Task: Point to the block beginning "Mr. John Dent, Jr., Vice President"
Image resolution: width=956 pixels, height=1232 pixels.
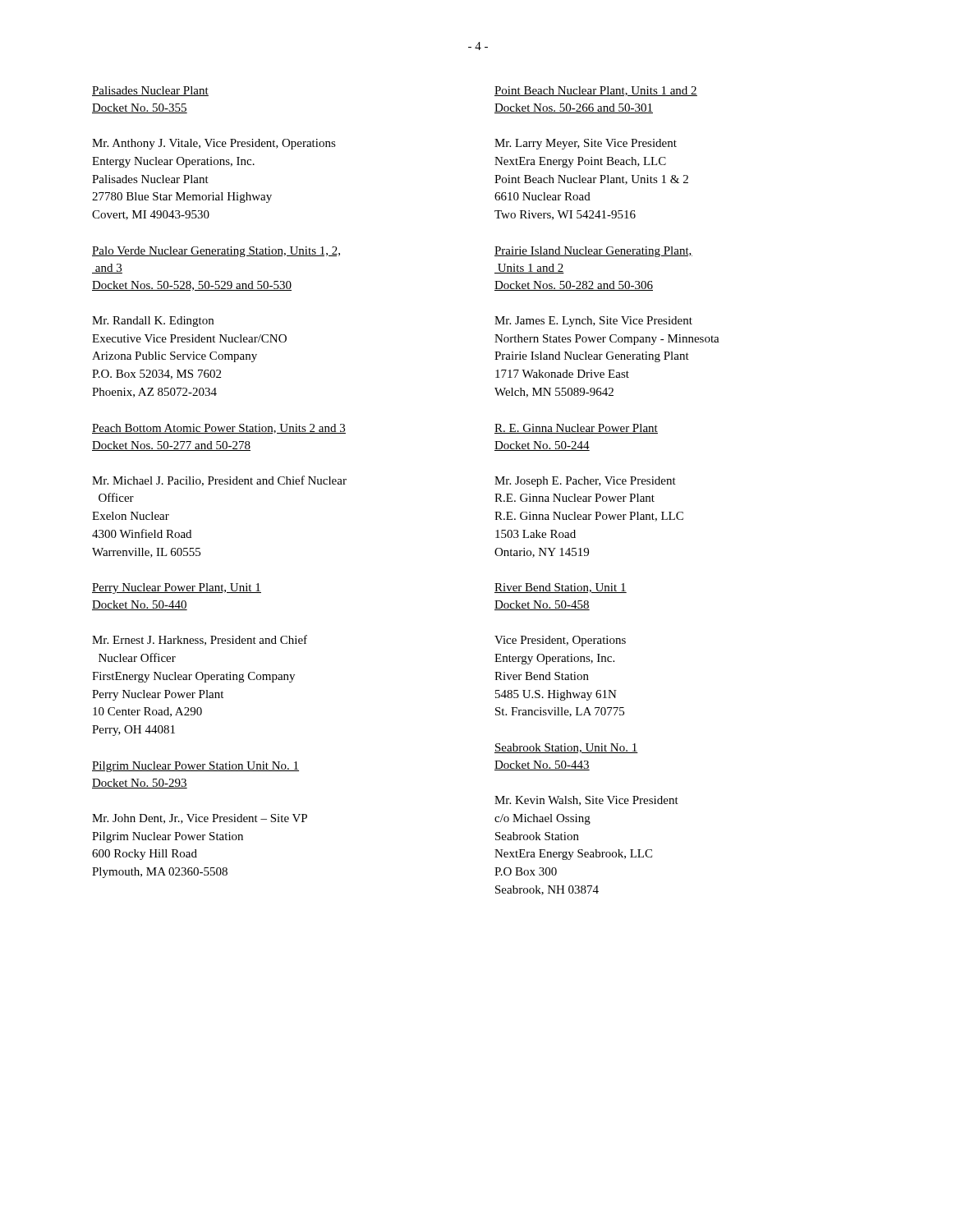Action: (200, 819)
